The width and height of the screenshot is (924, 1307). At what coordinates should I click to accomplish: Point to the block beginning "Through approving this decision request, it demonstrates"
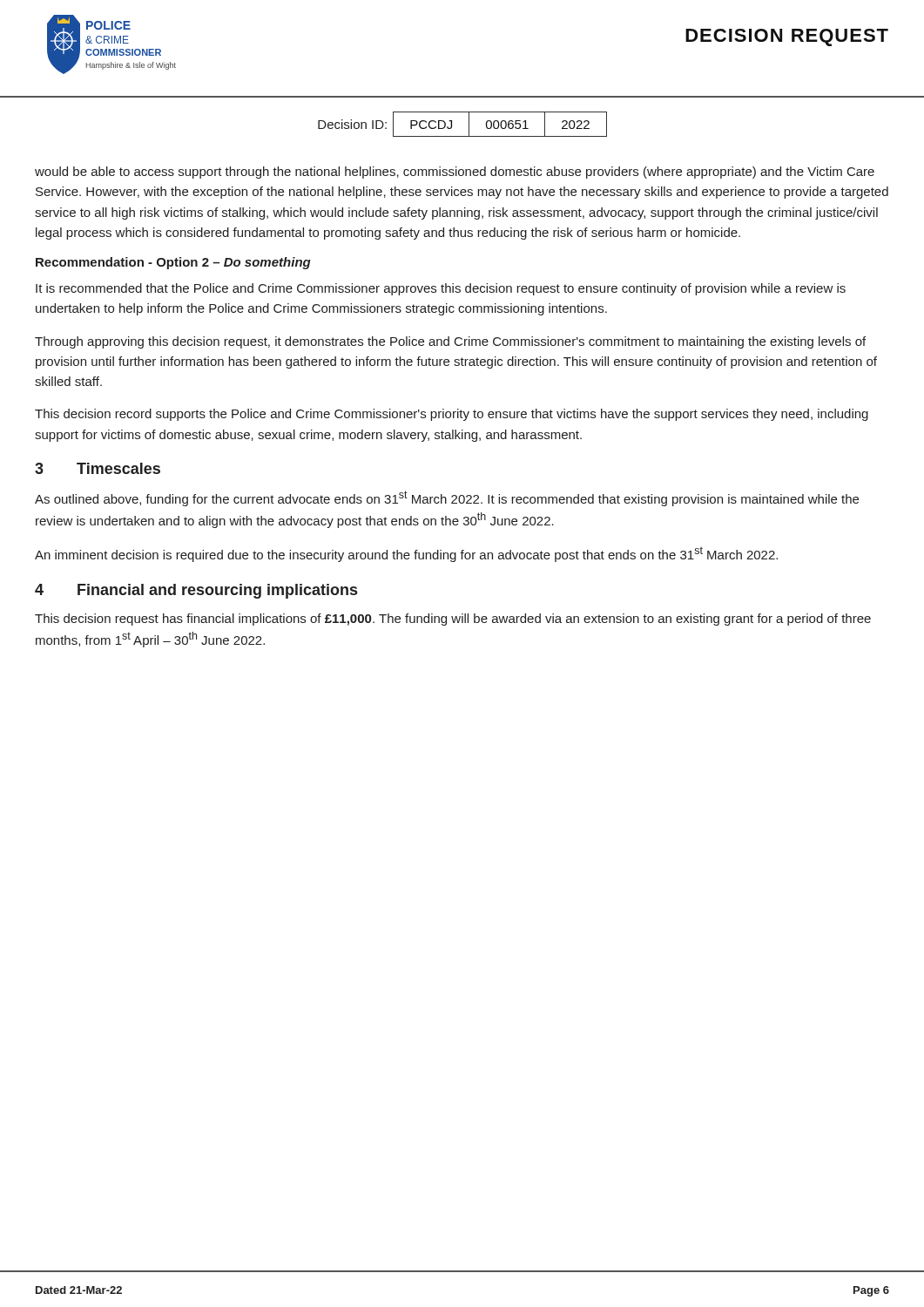(456, 361)
